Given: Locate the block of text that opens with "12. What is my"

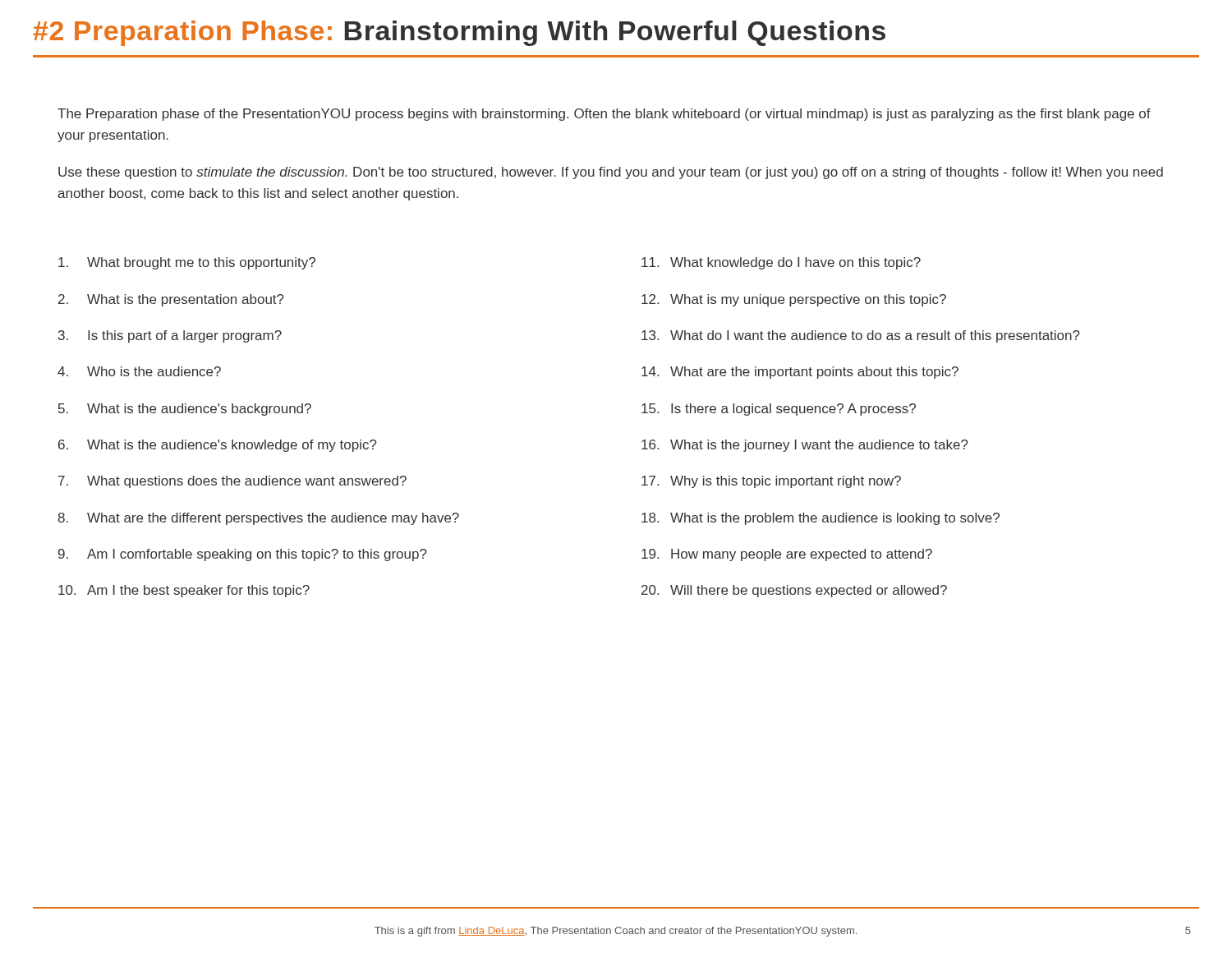Looking at the screenshot, I should 908,300.
